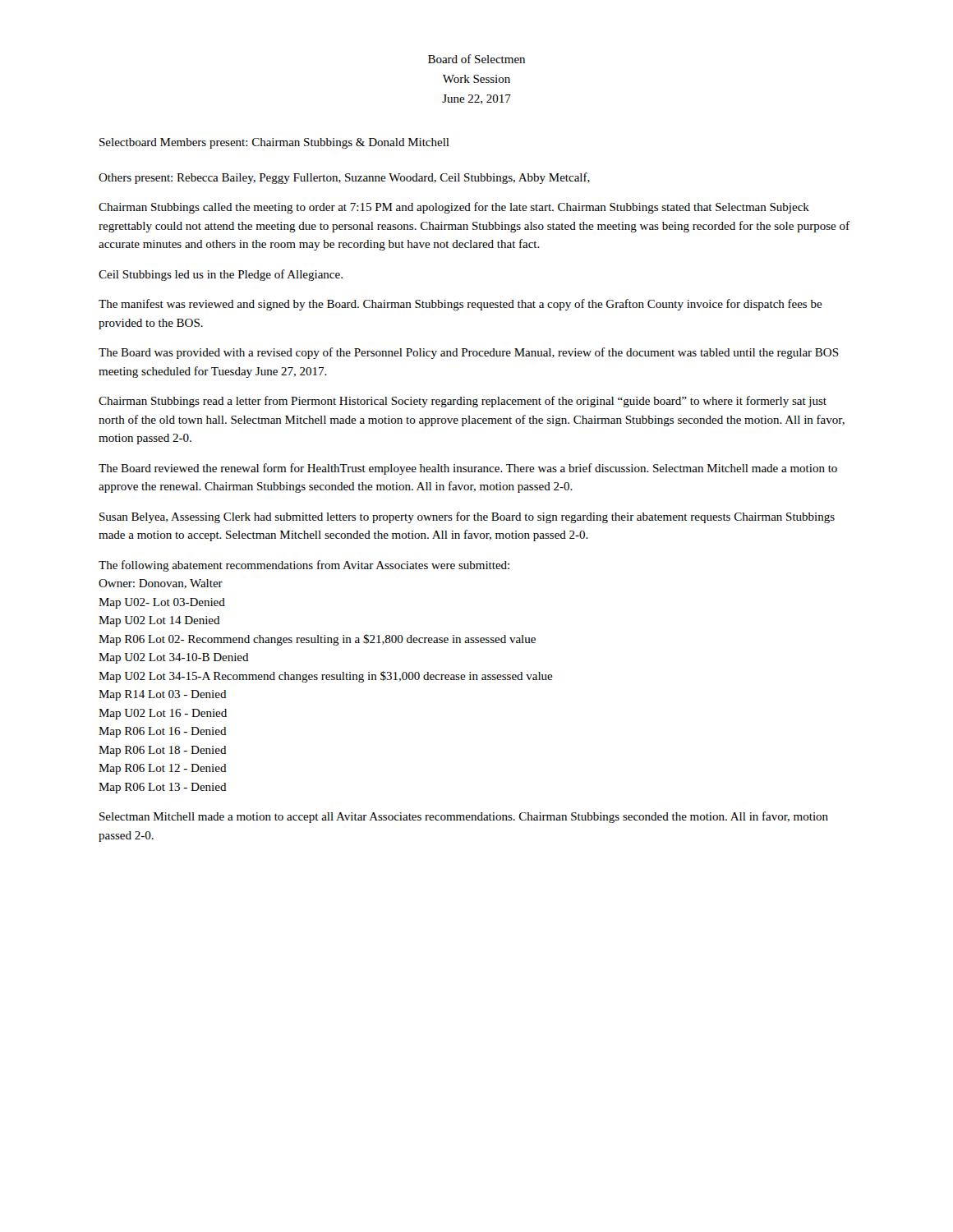Locate the text starting "Ceil Stubbings led us in the Pledge of"

(x=221, y=274)
